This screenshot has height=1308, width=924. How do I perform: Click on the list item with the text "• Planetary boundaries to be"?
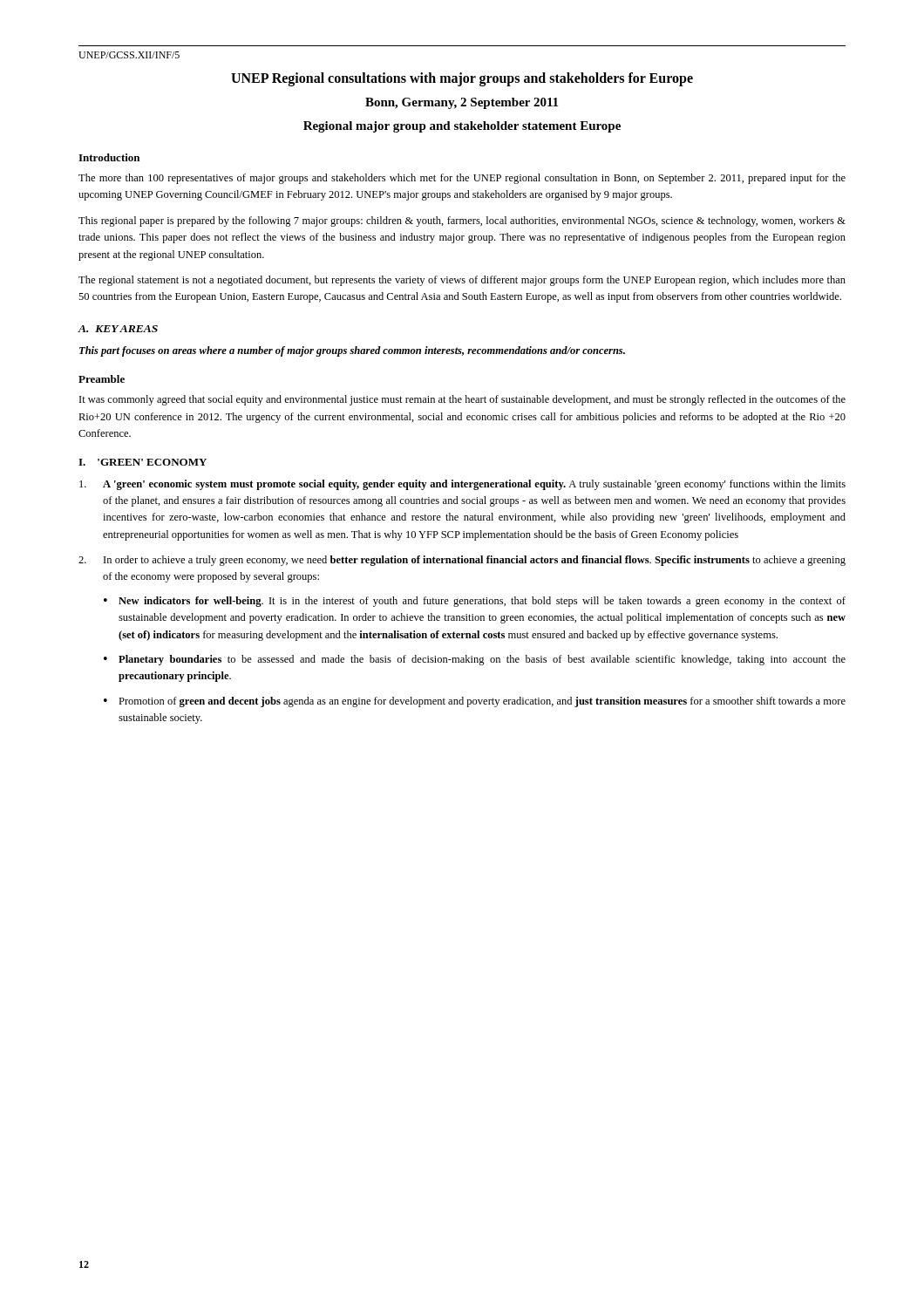pos(474,668)
